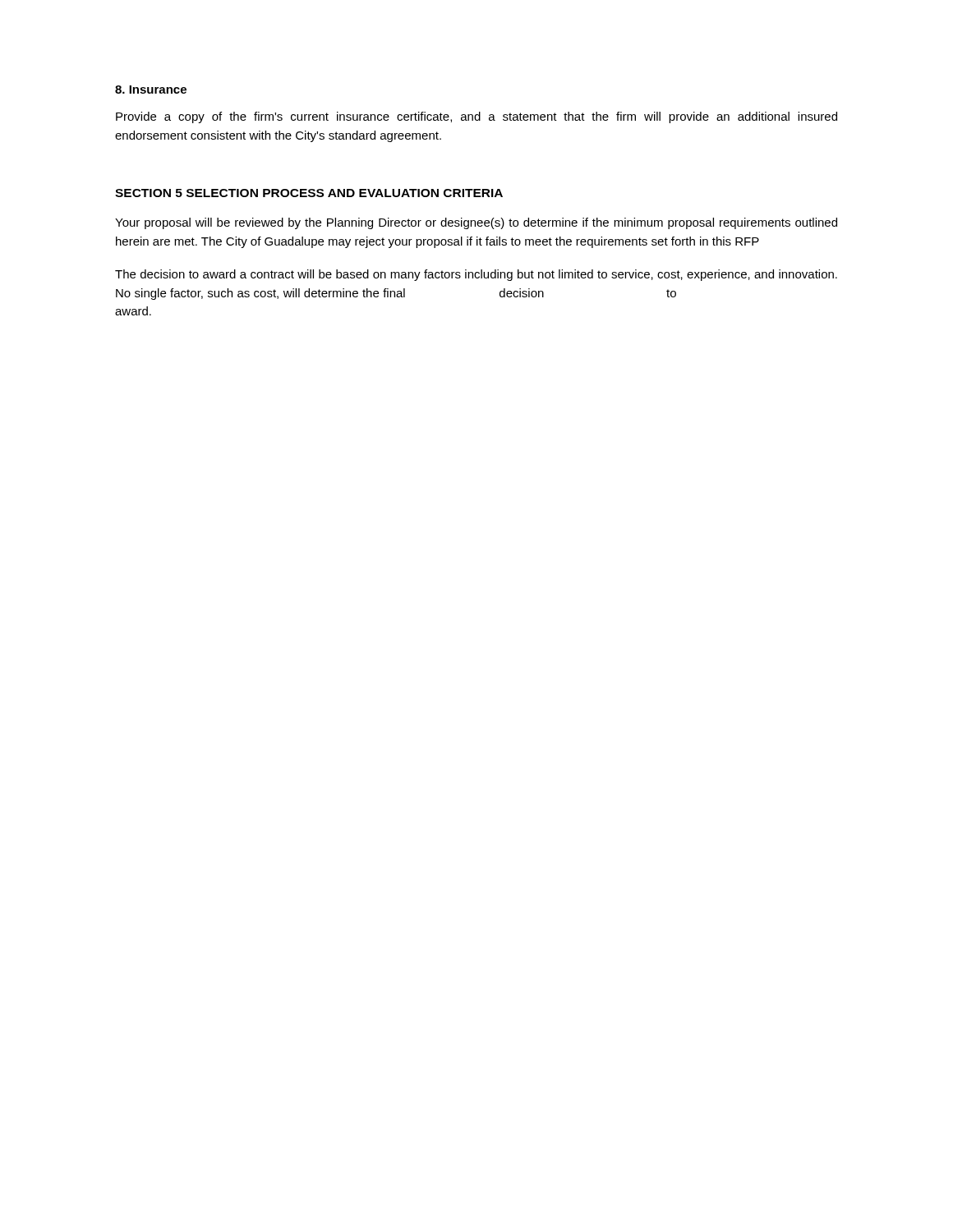This screenshot has height=1232, width=953.
Task: Click on the text block starting "8. Insurance"
Action: coord(151,89)
